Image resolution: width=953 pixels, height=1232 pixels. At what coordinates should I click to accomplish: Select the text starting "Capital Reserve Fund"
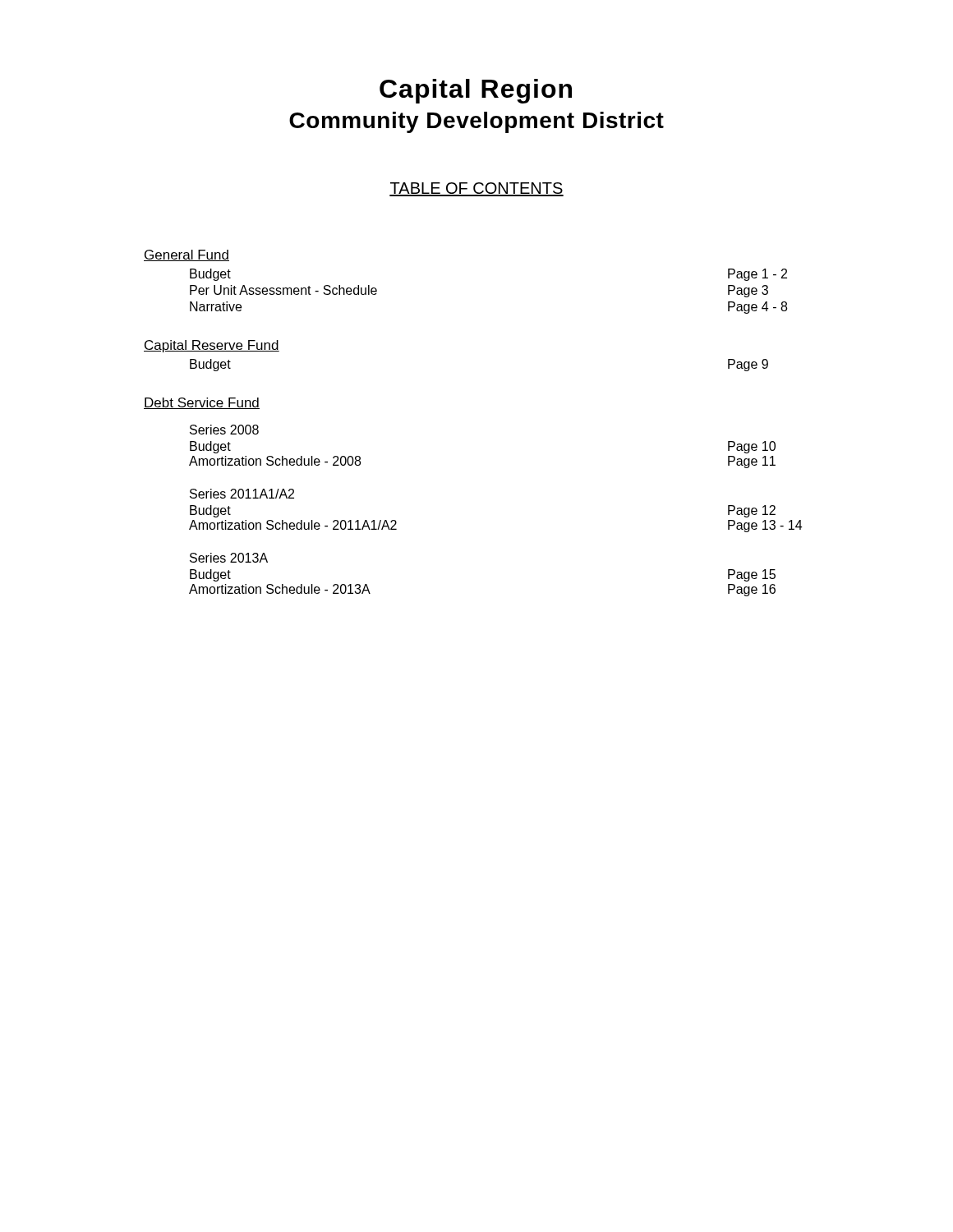pyautogui.click(x=212, y=346)
